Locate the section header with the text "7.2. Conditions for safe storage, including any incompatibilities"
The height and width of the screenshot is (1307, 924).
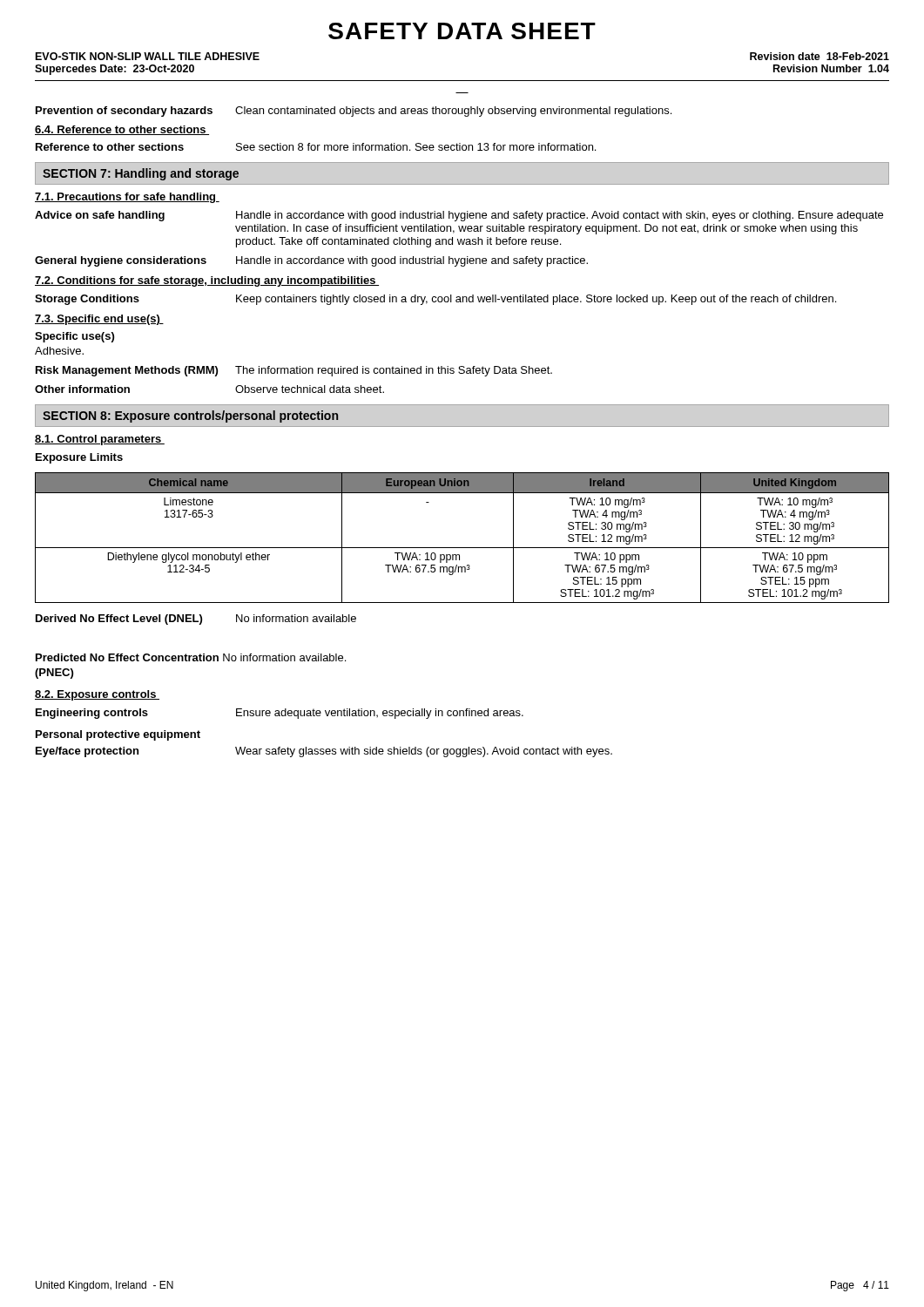[207, 280]
